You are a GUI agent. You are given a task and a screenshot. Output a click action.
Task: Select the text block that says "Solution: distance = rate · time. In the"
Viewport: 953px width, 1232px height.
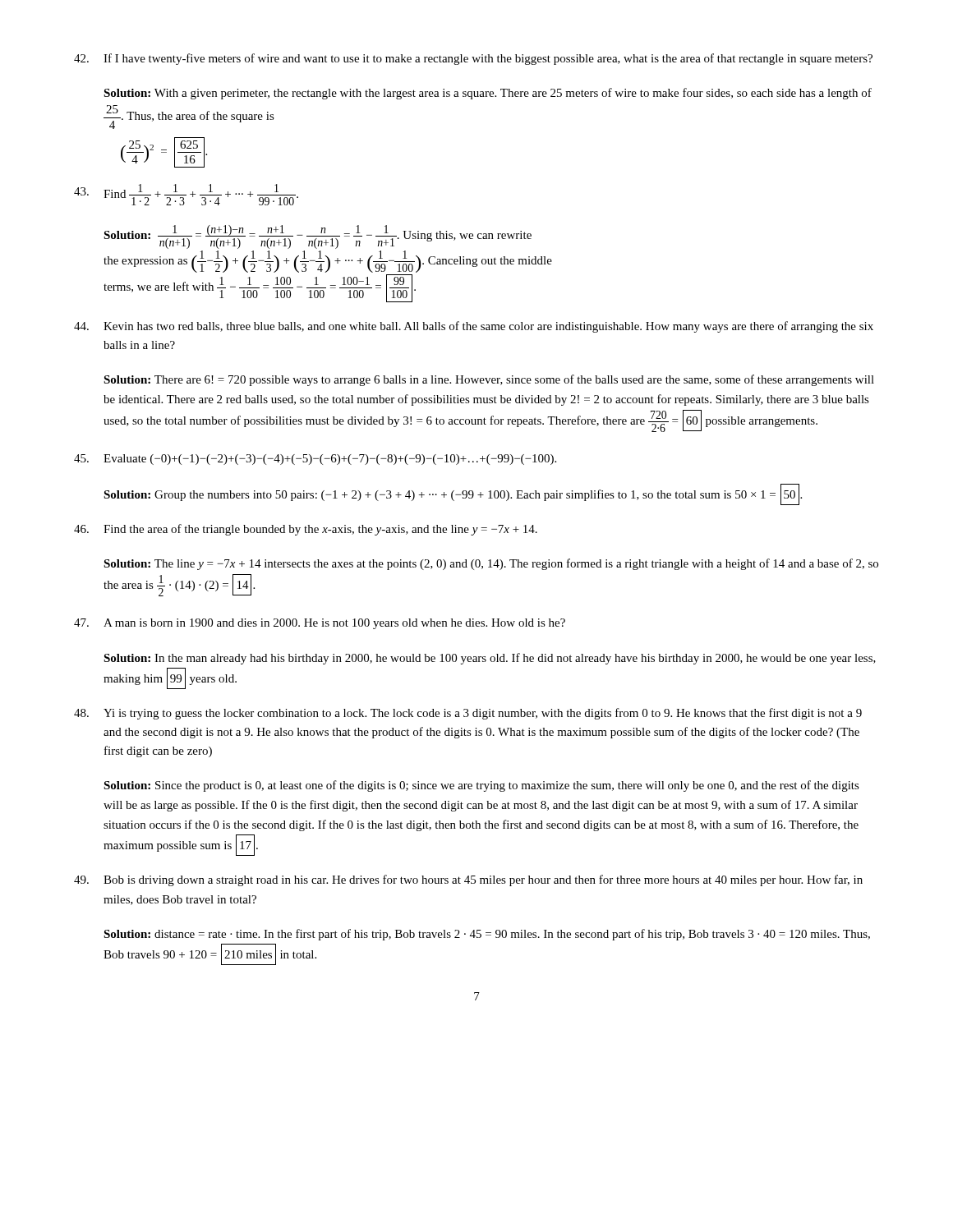click(x=487, y=946)
